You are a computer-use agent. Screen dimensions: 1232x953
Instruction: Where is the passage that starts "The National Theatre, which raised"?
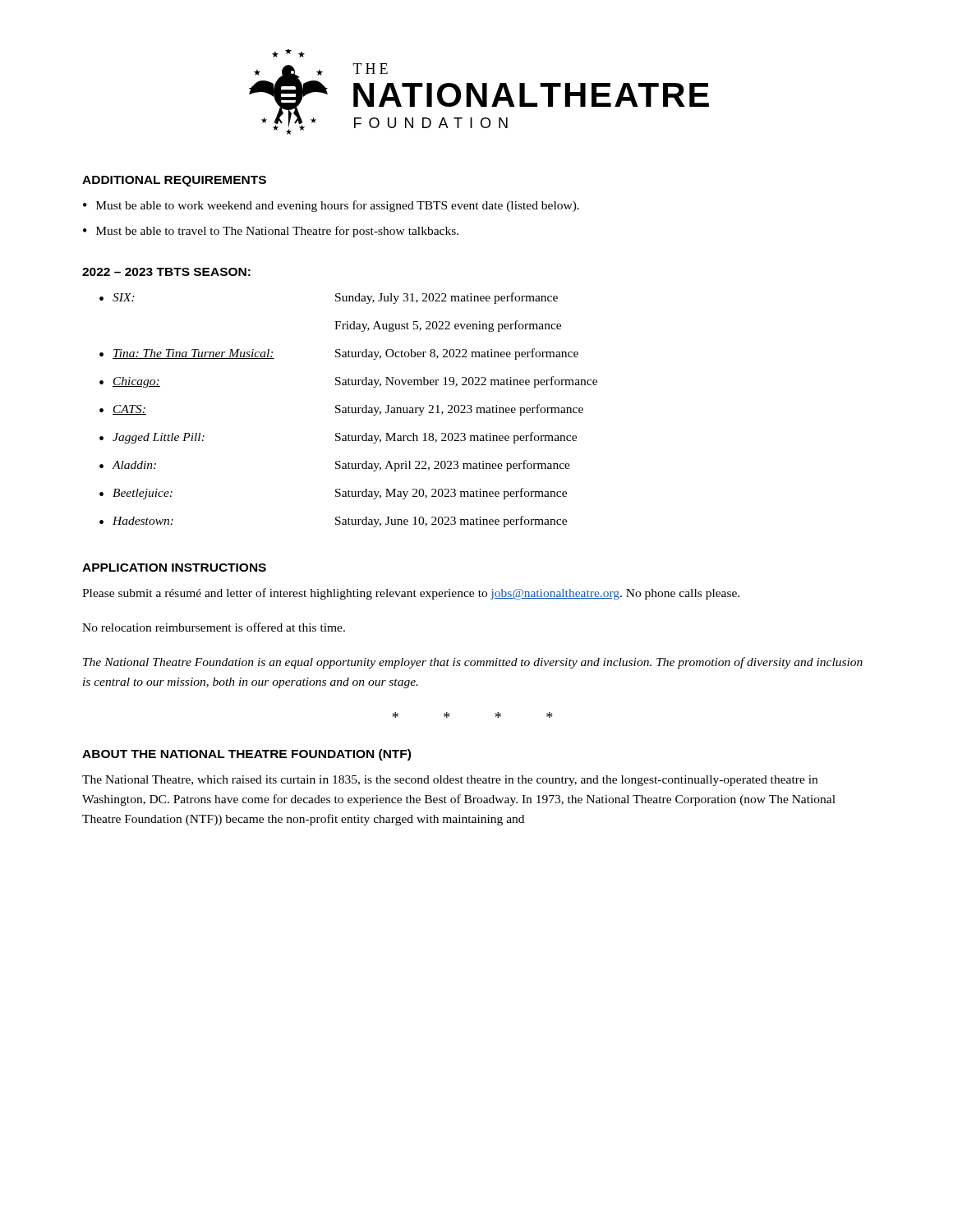click(459, 799)
